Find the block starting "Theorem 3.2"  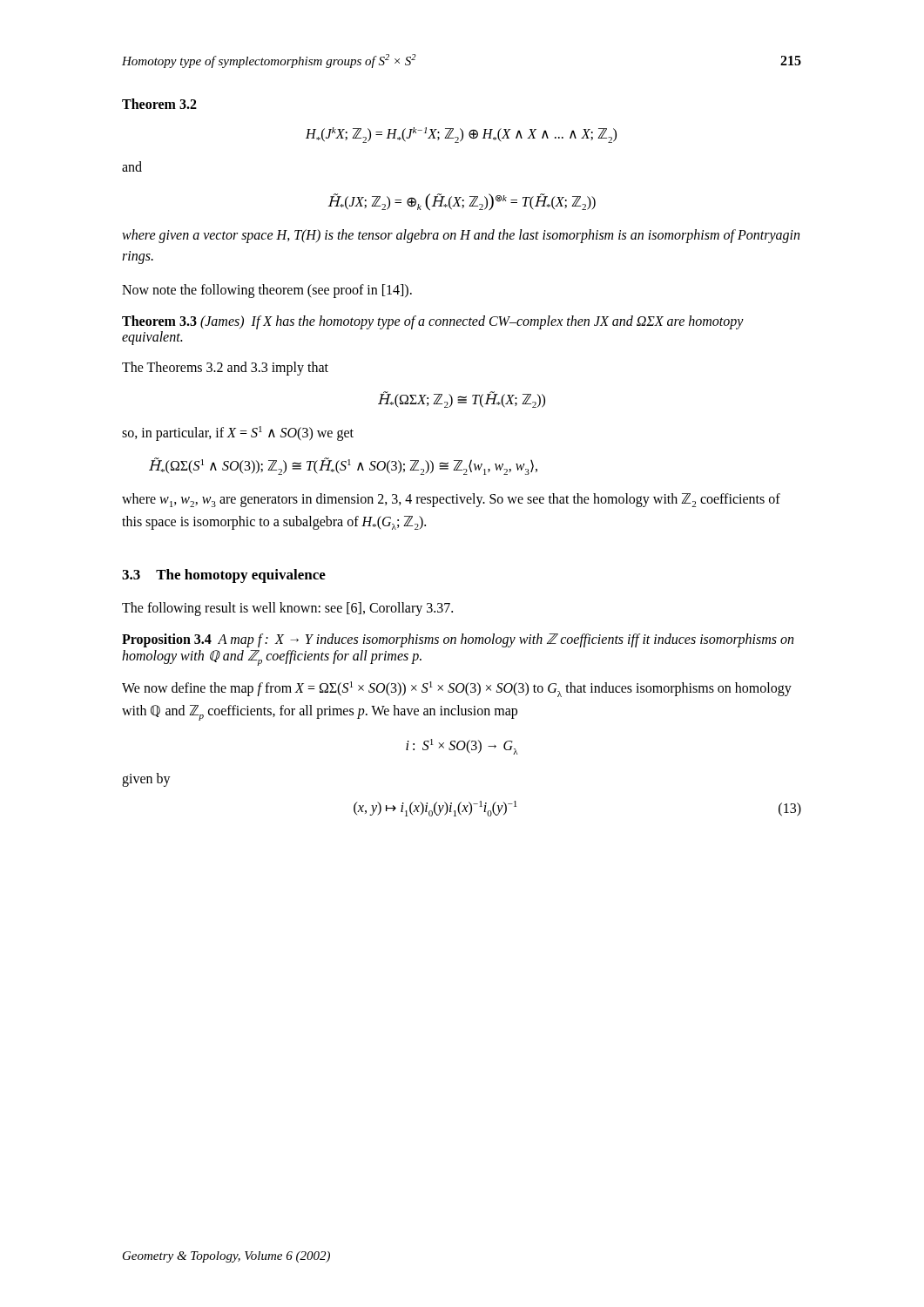click(159, 104)
